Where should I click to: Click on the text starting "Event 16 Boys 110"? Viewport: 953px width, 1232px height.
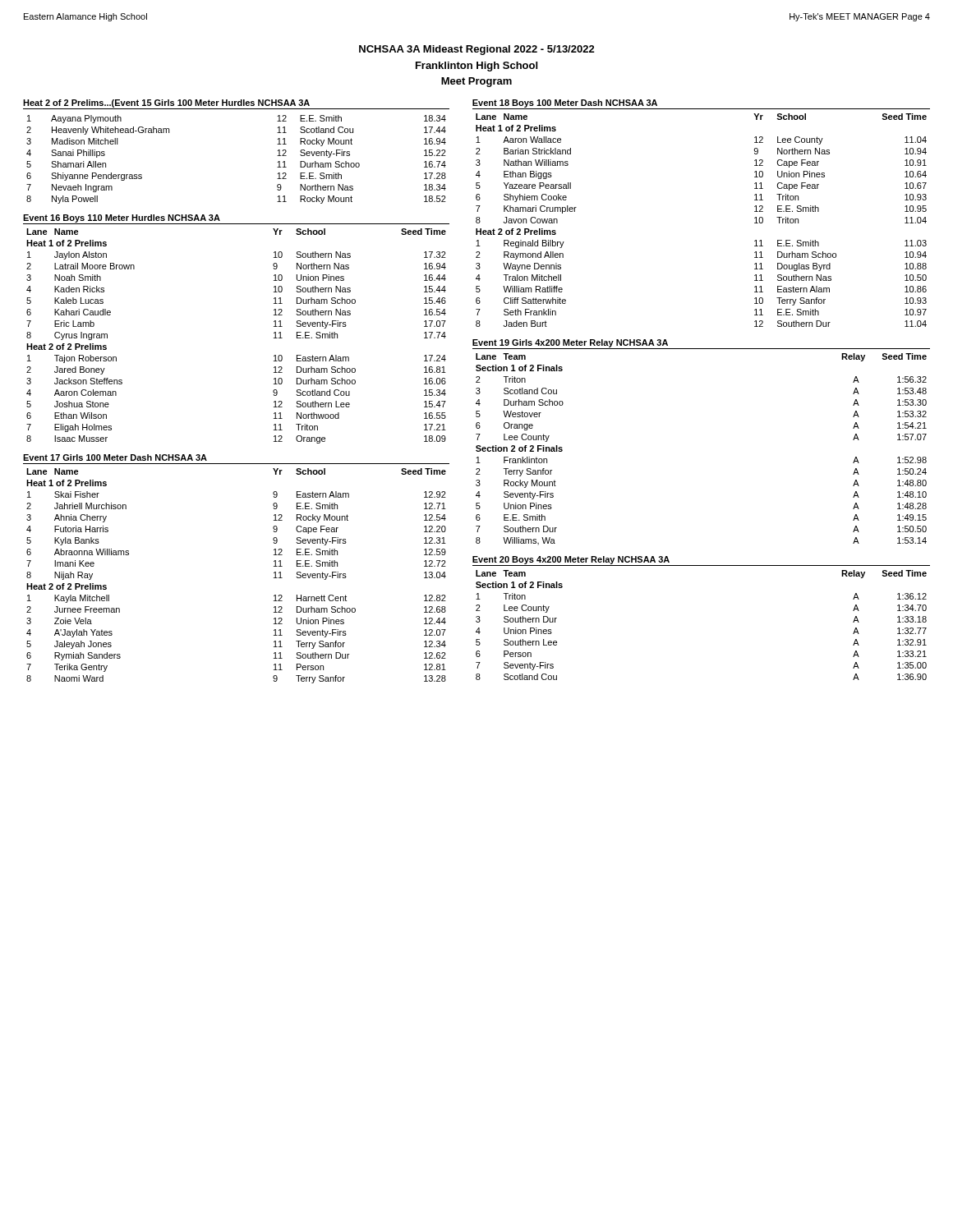click(122, 217)
